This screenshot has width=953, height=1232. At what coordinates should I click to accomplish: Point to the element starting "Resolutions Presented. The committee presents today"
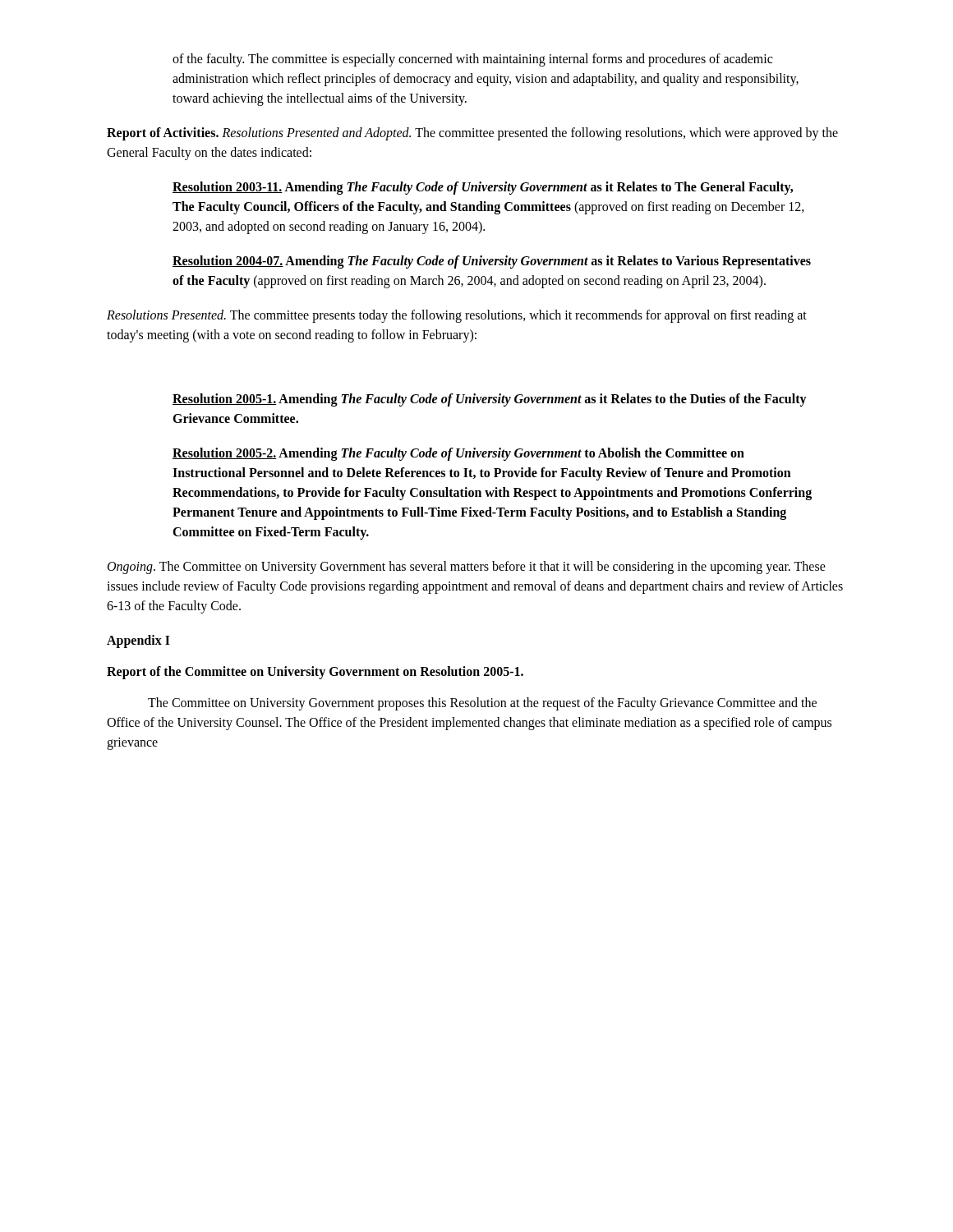[476, 325]
